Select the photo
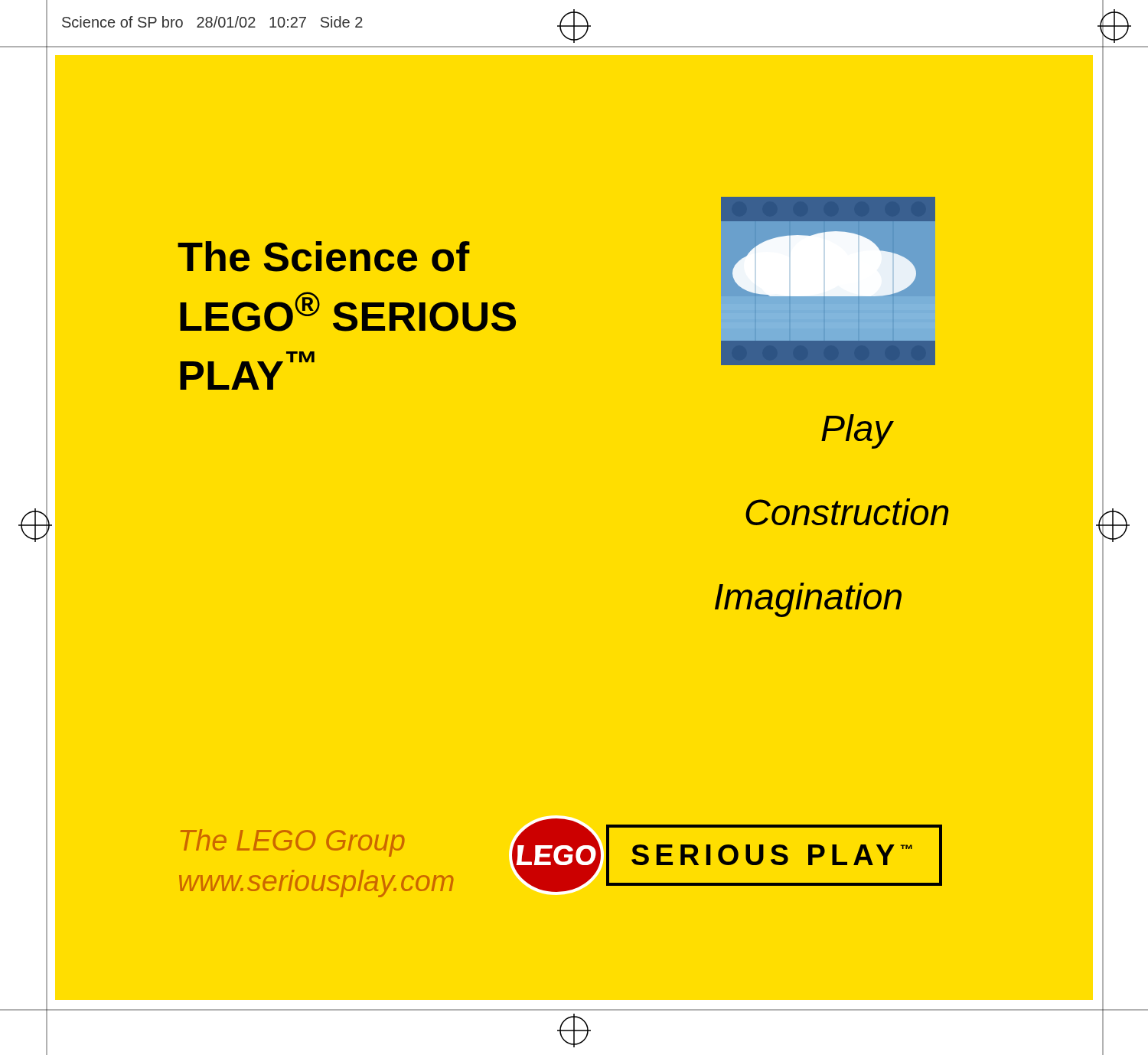Viewport: 1148px width, 1055px height. pos(828,281)
